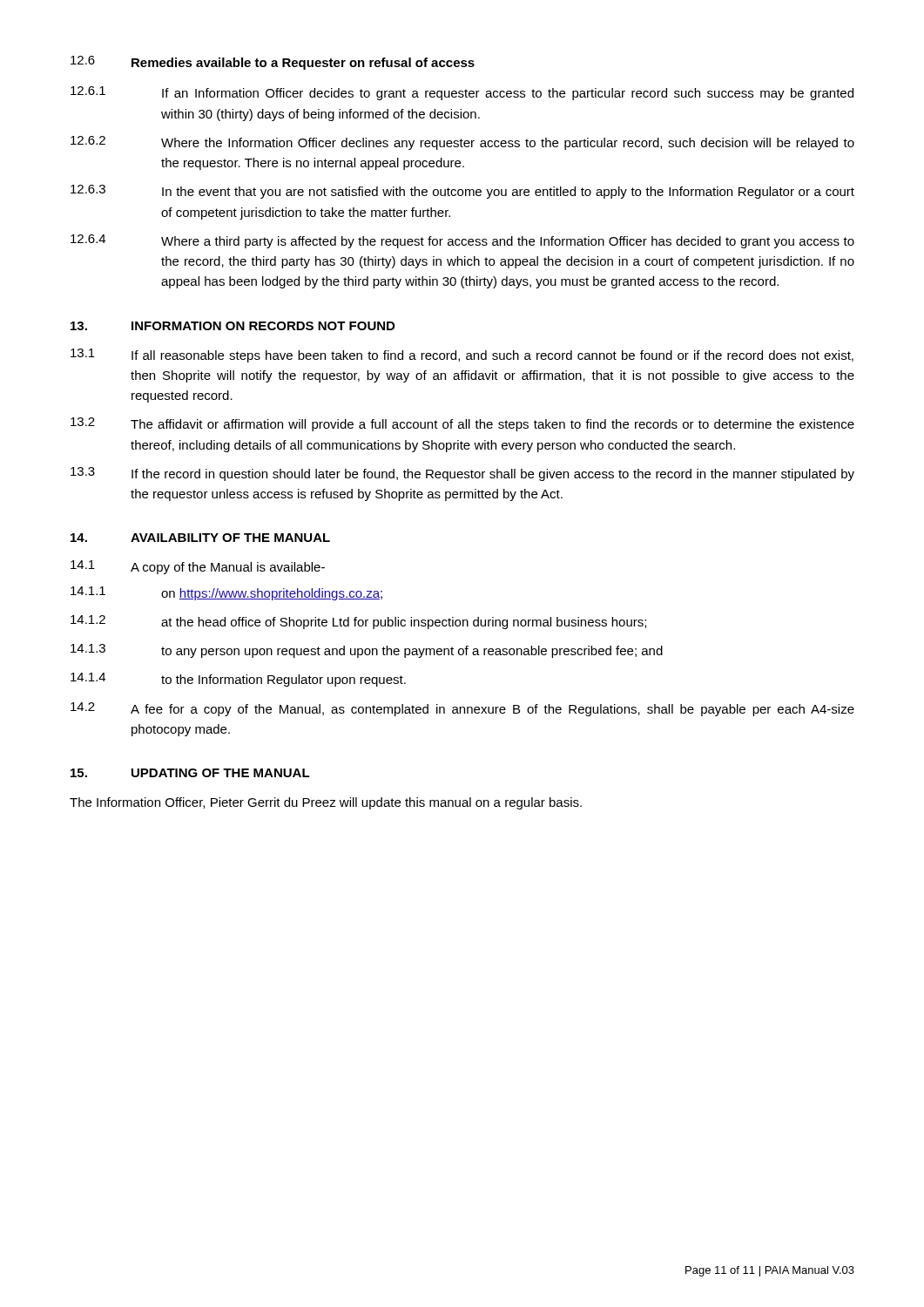Find the list item that says "12.6.4 Where a"
924x1307 pixels.
(x=462, y=261)
